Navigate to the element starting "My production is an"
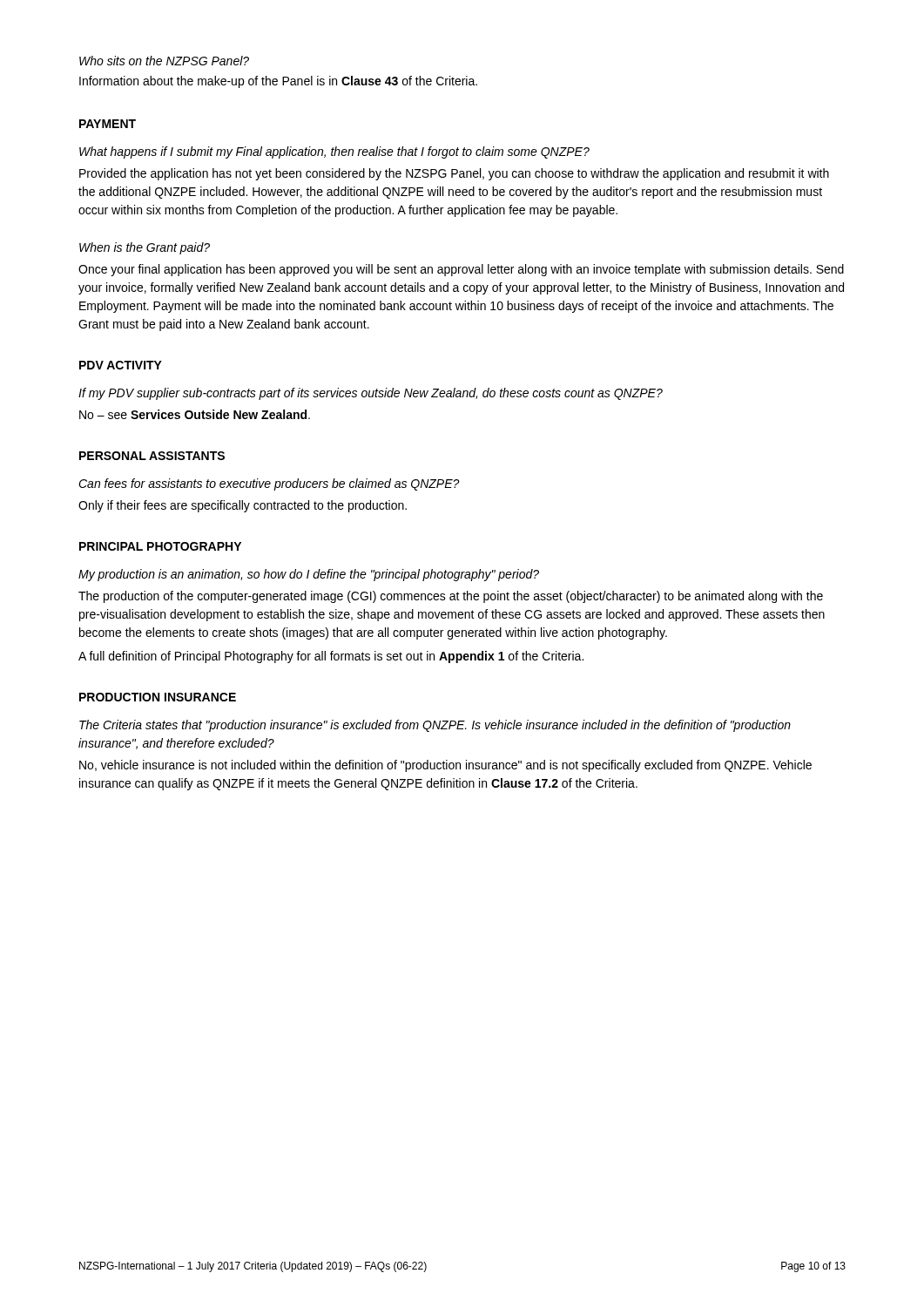The width and height of the screenshot is (924, 1307). point(462,616)
